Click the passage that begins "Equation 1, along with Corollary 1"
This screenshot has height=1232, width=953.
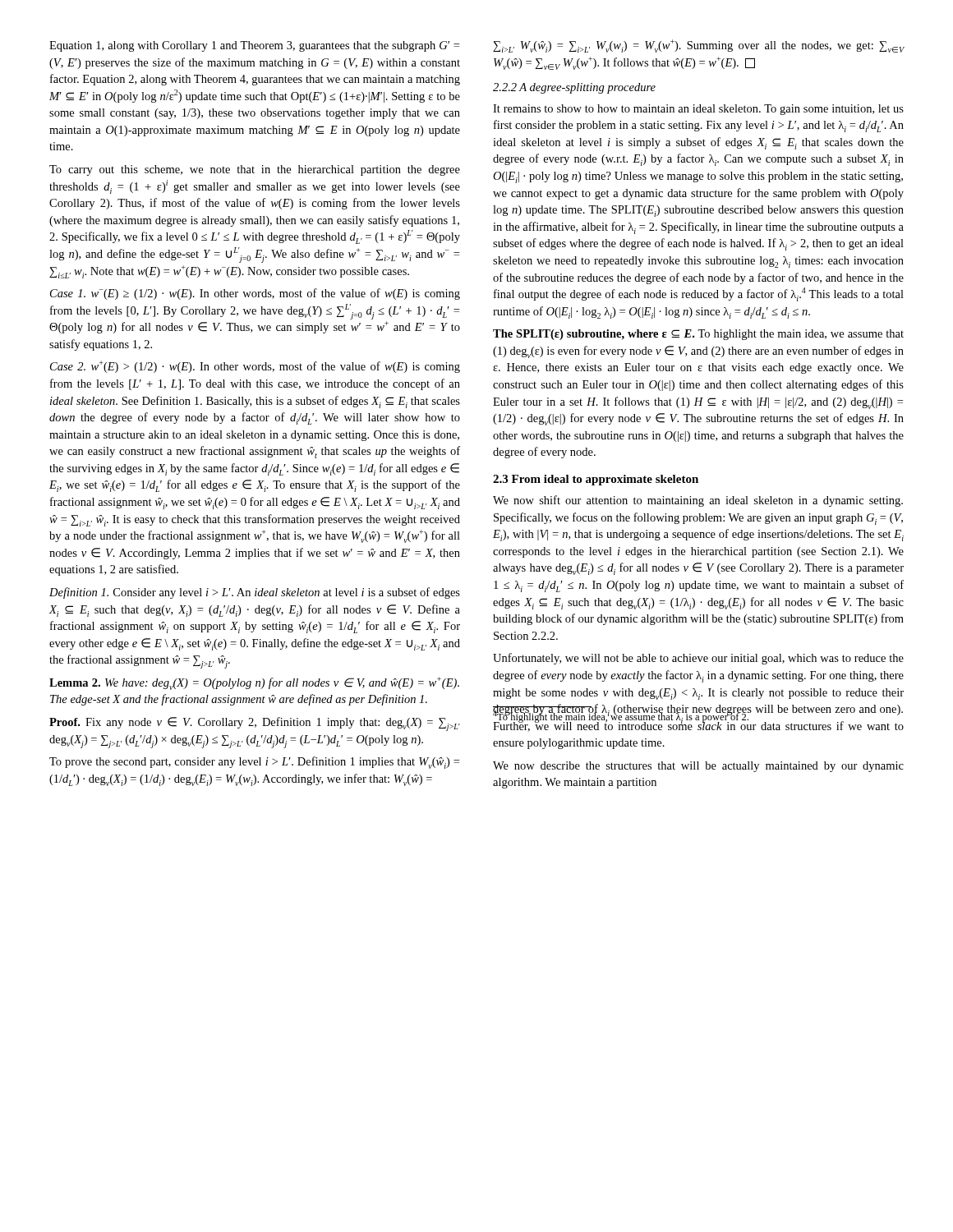[255, 96]
